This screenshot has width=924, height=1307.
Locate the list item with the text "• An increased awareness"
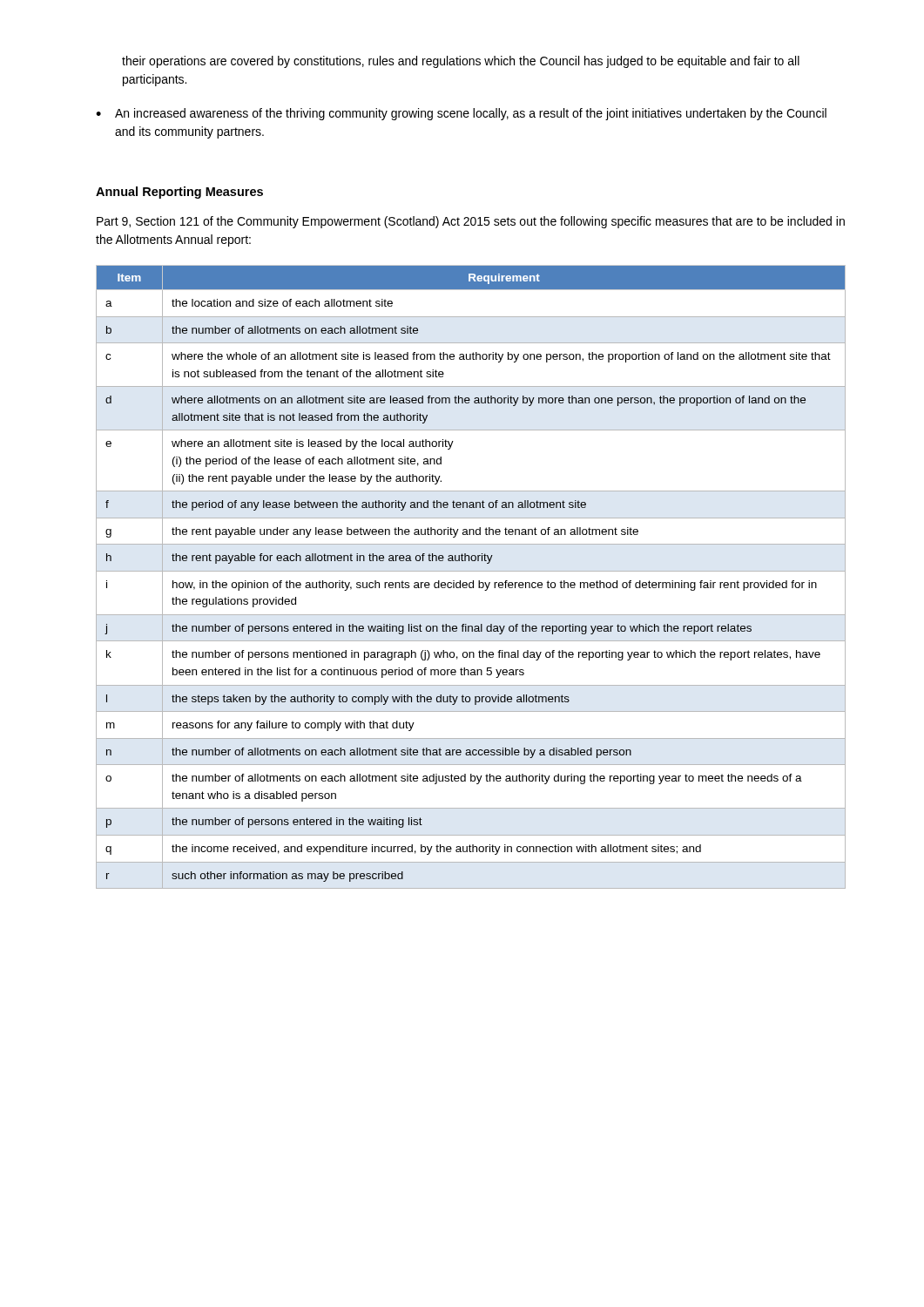tap(471, 123)
